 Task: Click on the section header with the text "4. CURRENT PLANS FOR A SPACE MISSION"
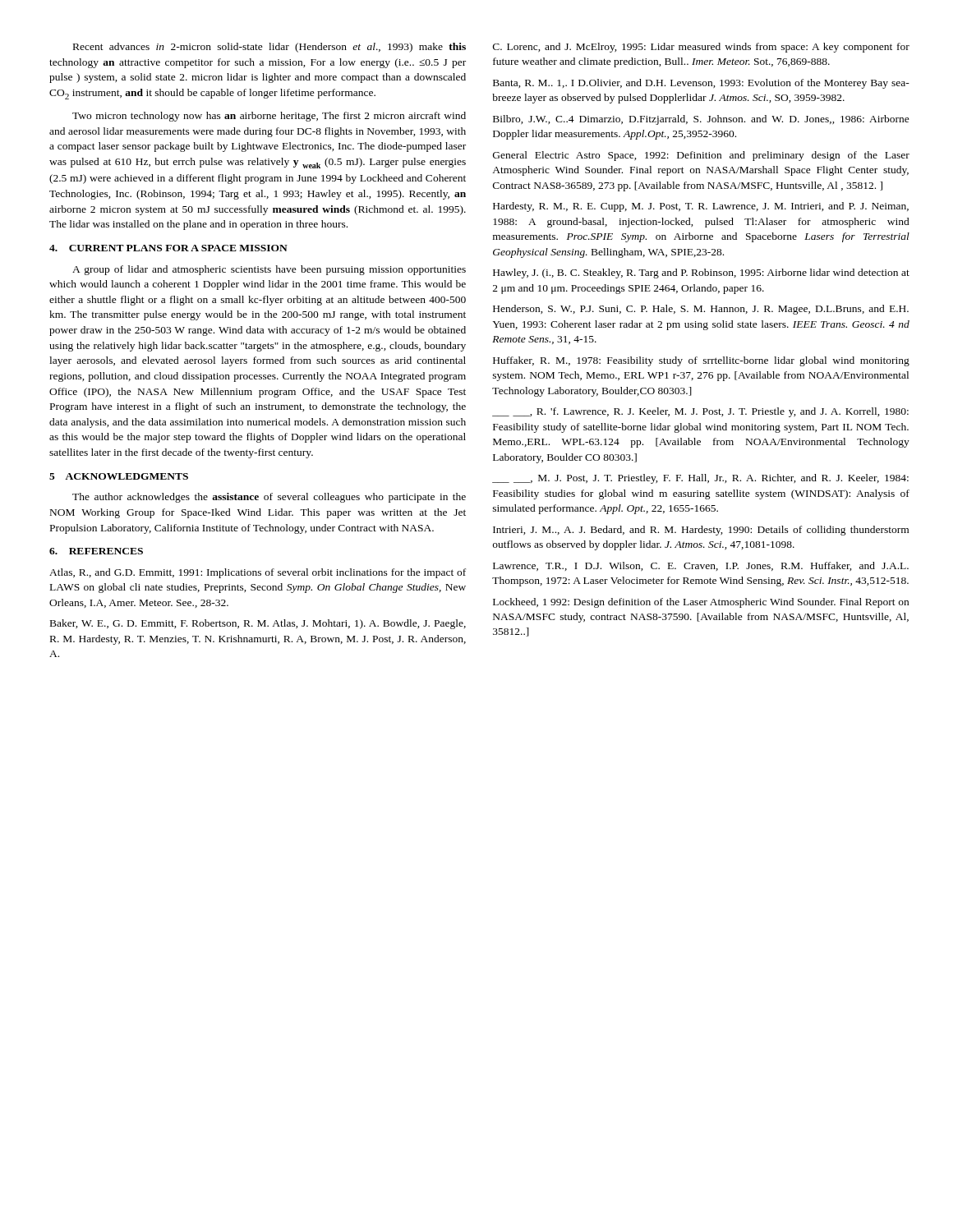point(258,248)
